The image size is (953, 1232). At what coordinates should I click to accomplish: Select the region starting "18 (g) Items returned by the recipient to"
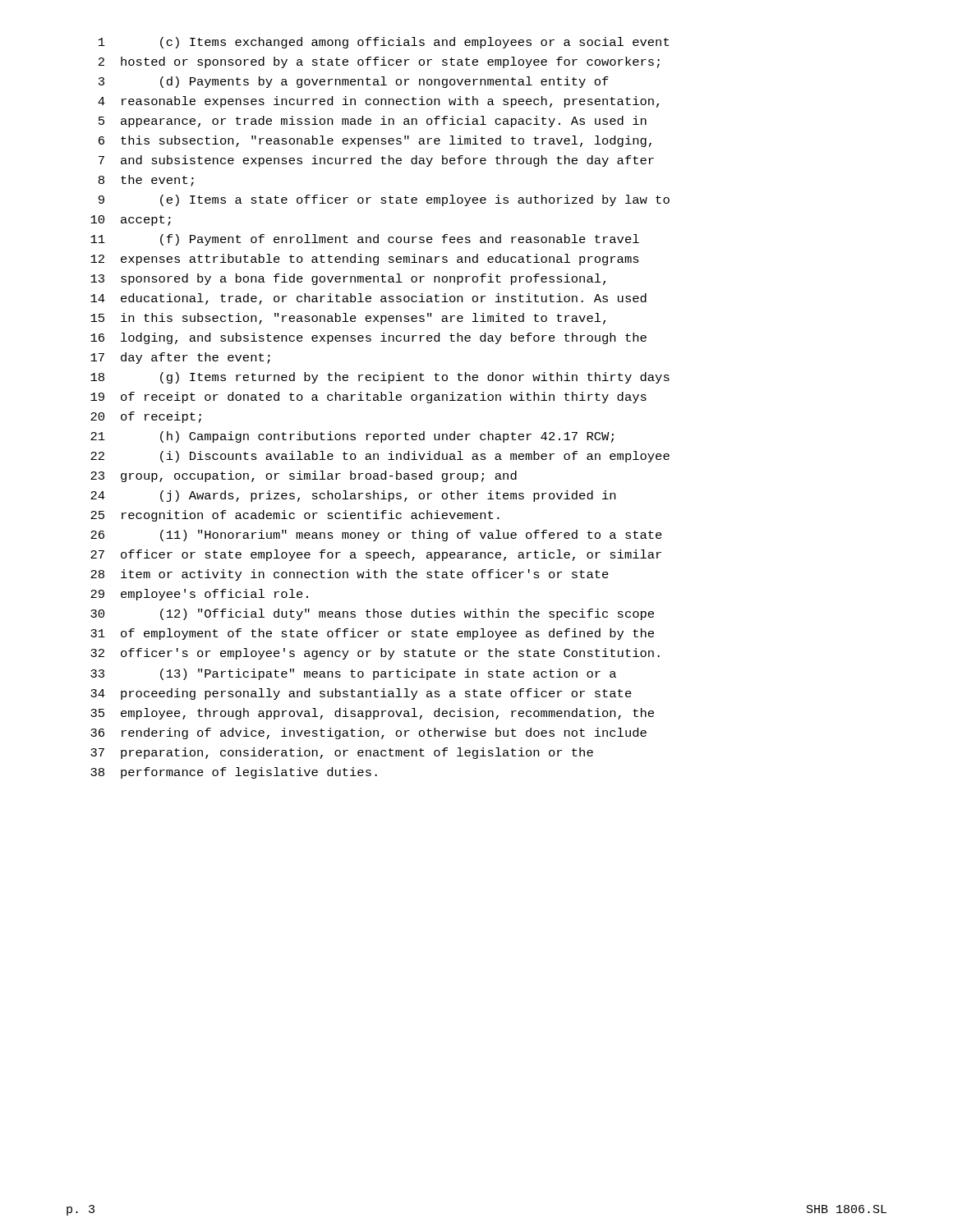click(476, 398)
